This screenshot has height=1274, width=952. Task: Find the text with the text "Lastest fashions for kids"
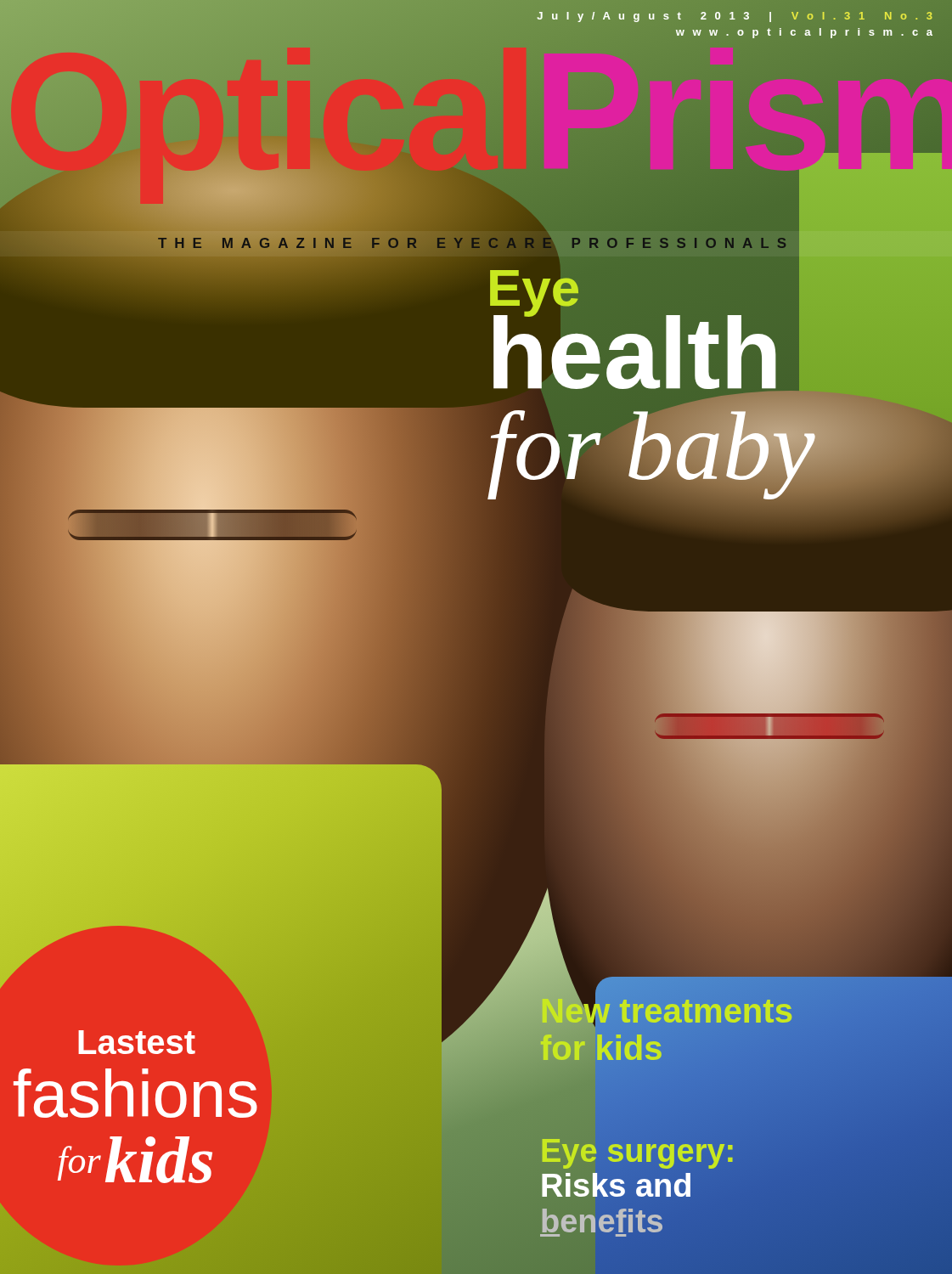pos(136,1097)
